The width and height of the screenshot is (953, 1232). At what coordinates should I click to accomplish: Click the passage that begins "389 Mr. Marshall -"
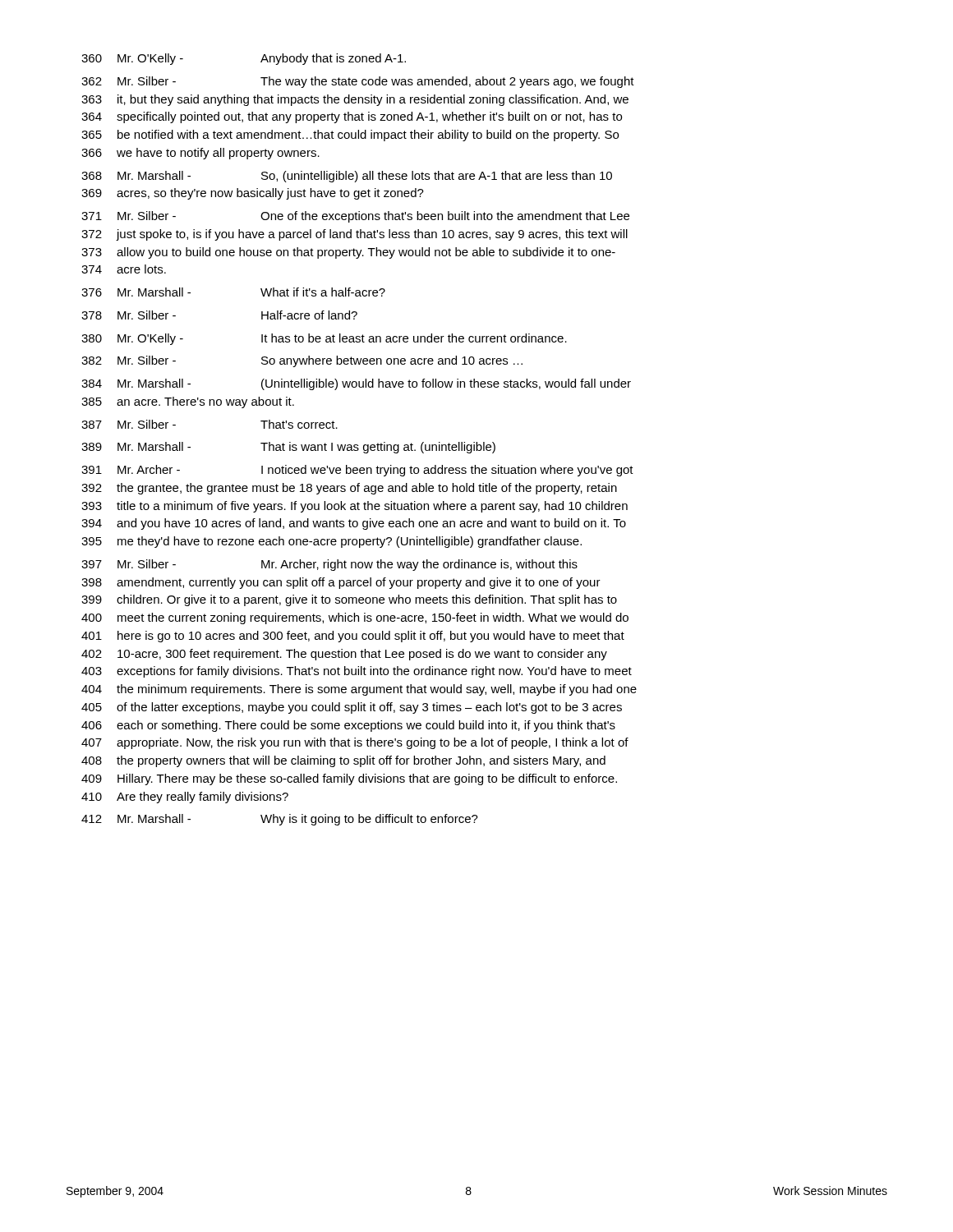[476, 447]
